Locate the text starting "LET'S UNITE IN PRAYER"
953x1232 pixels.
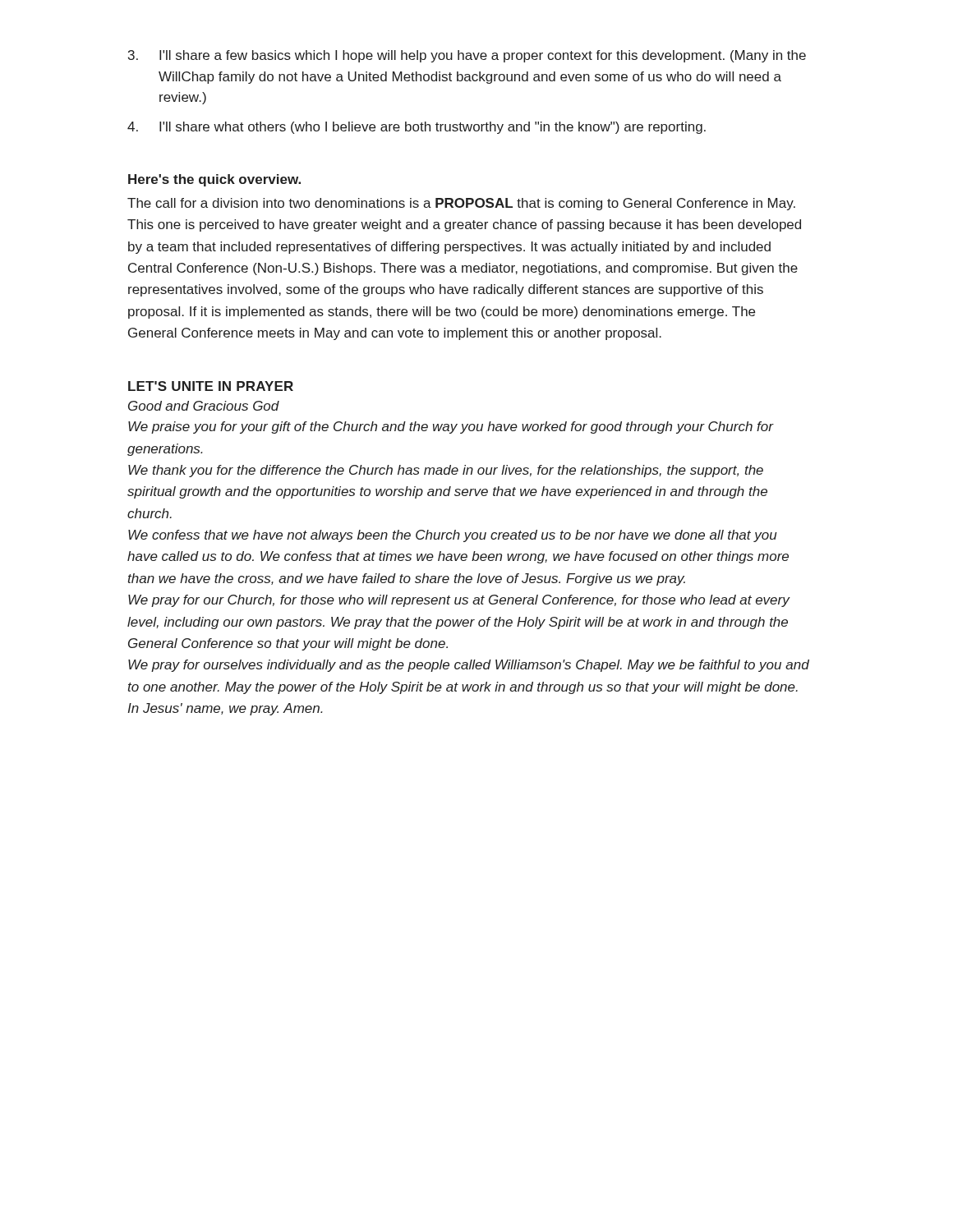[211, 387]
